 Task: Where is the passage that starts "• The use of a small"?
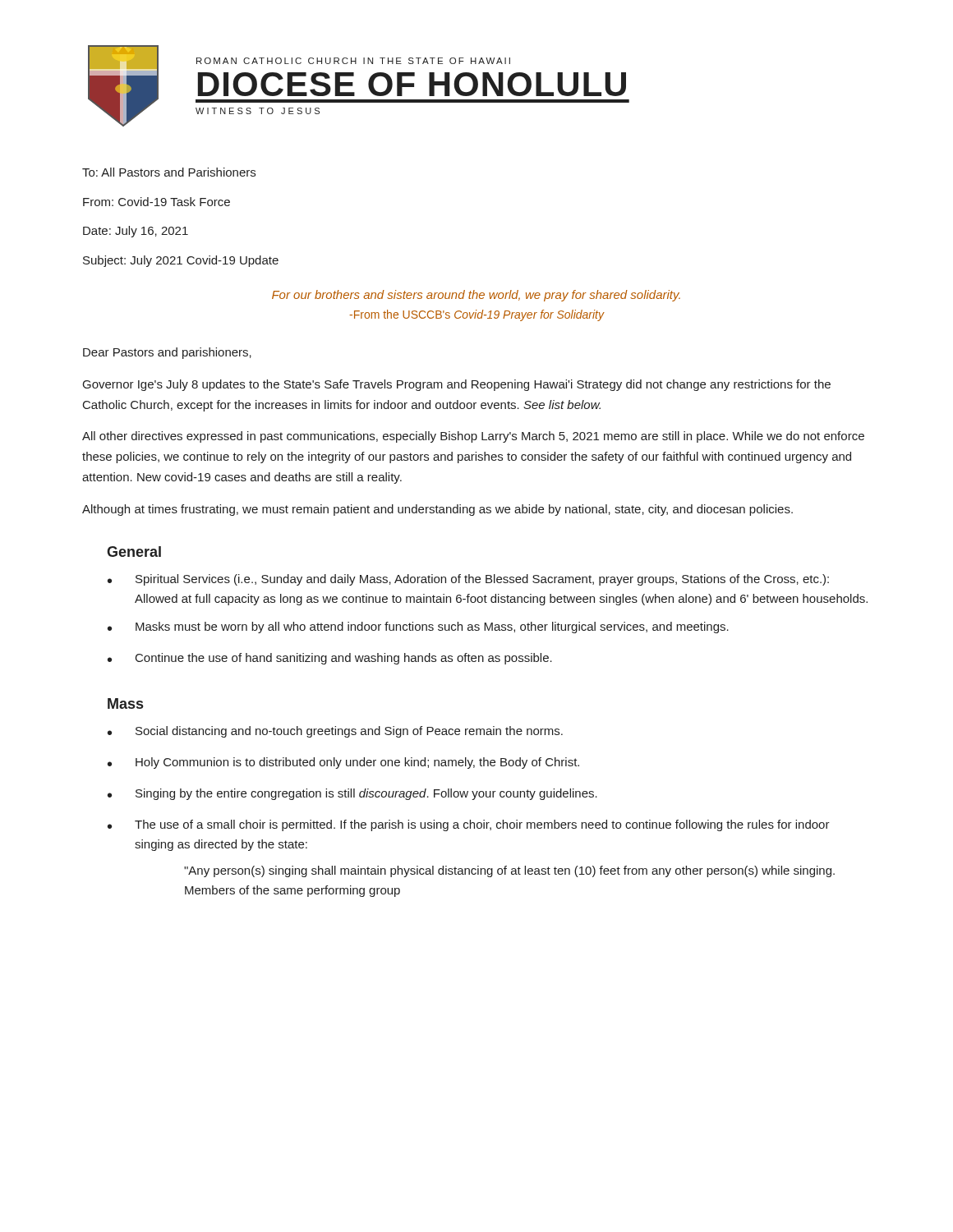click(489, 858)
